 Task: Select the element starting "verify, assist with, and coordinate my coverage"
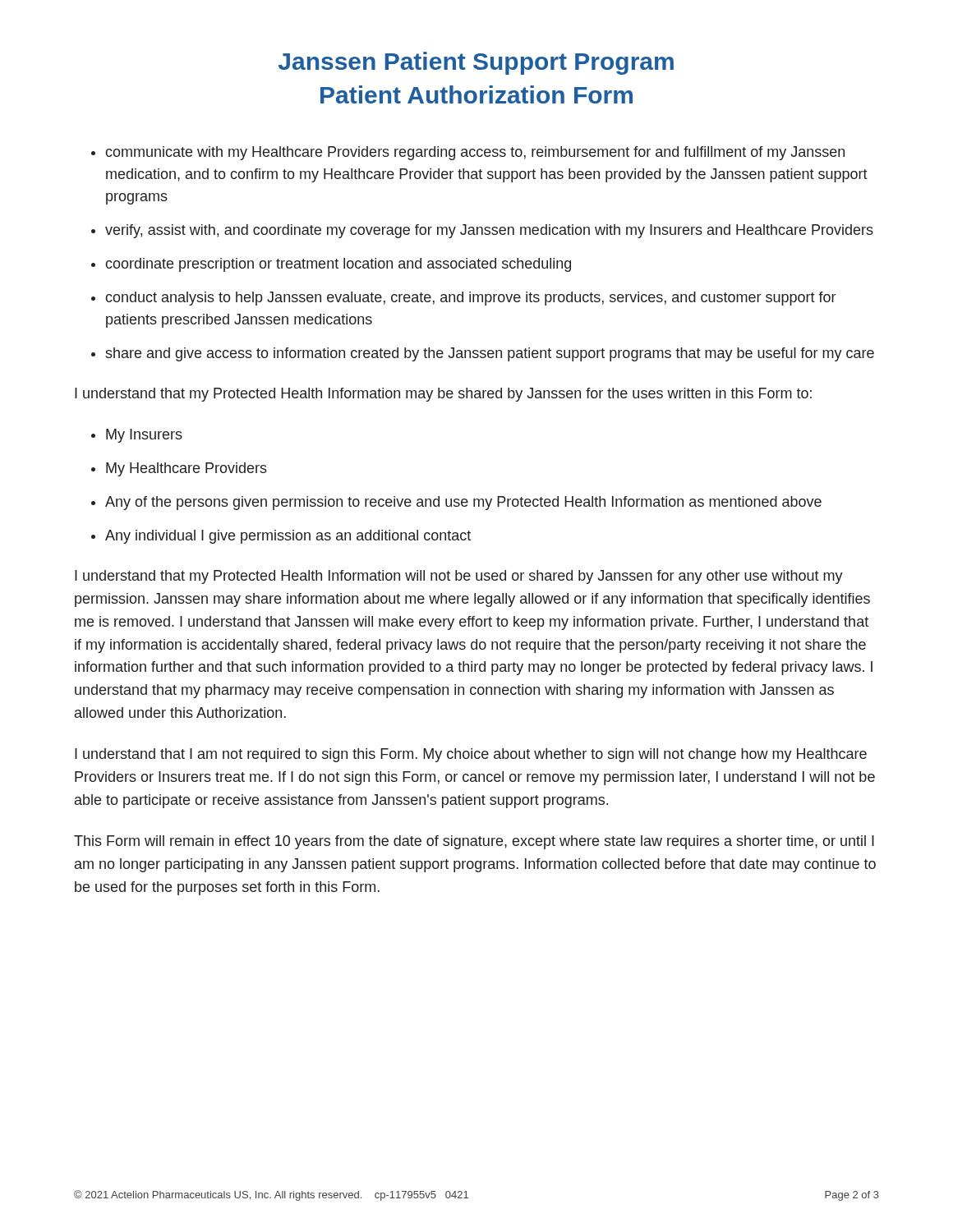489,230
